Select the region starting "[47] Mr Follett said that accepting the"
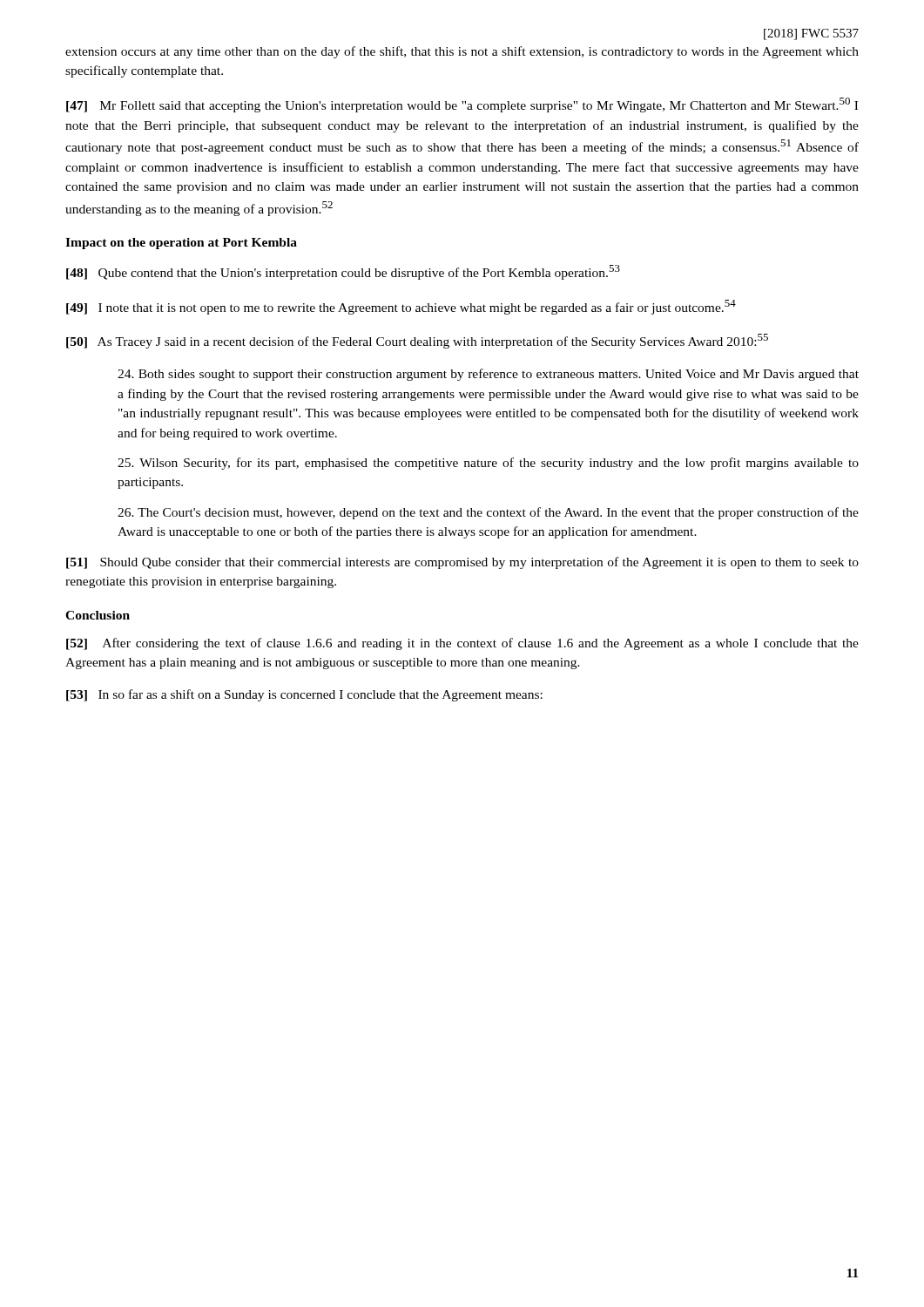 pos(462,155)
